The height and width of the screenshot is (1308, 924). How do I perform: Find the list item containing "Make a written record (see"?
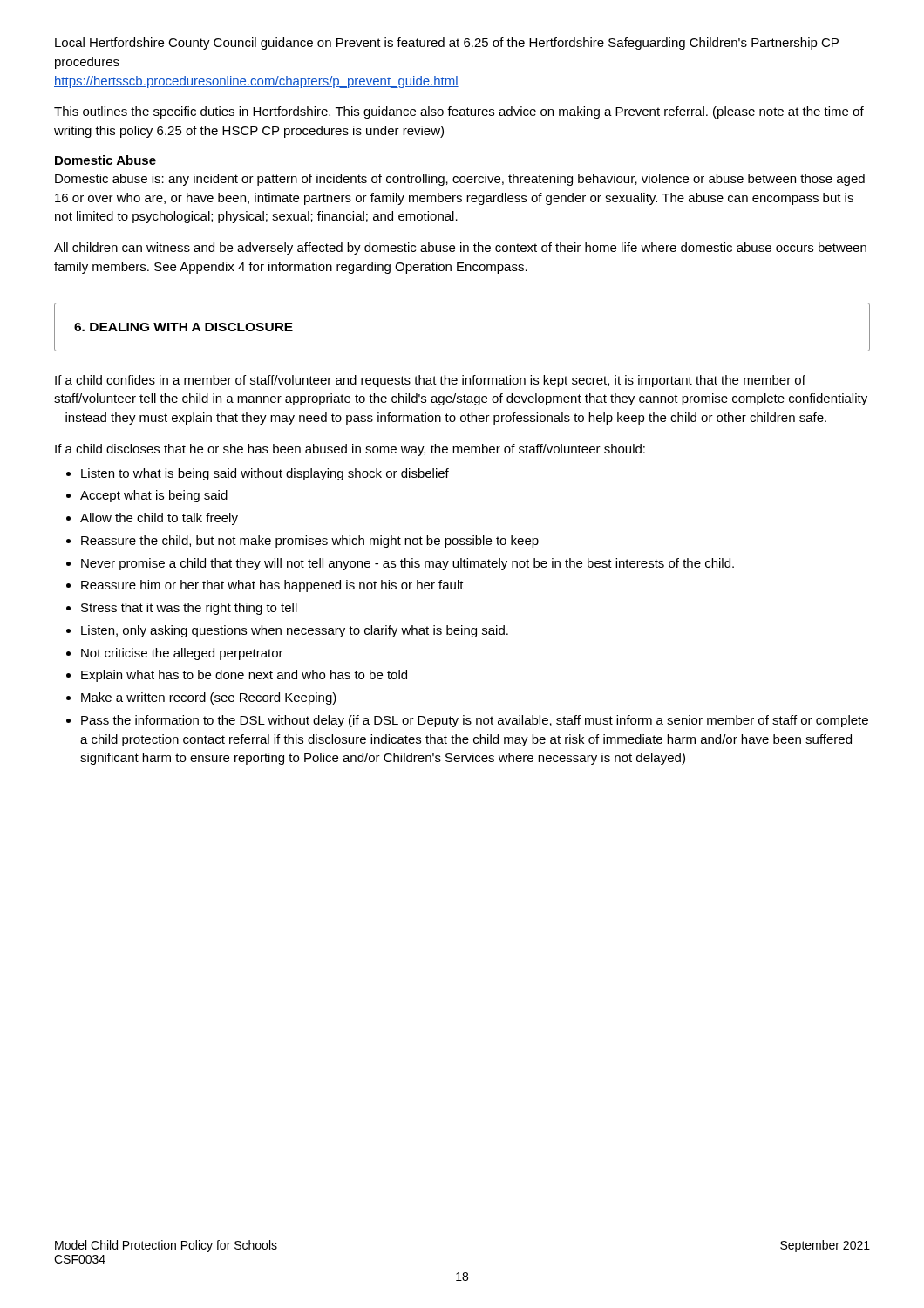pos(208,697)
